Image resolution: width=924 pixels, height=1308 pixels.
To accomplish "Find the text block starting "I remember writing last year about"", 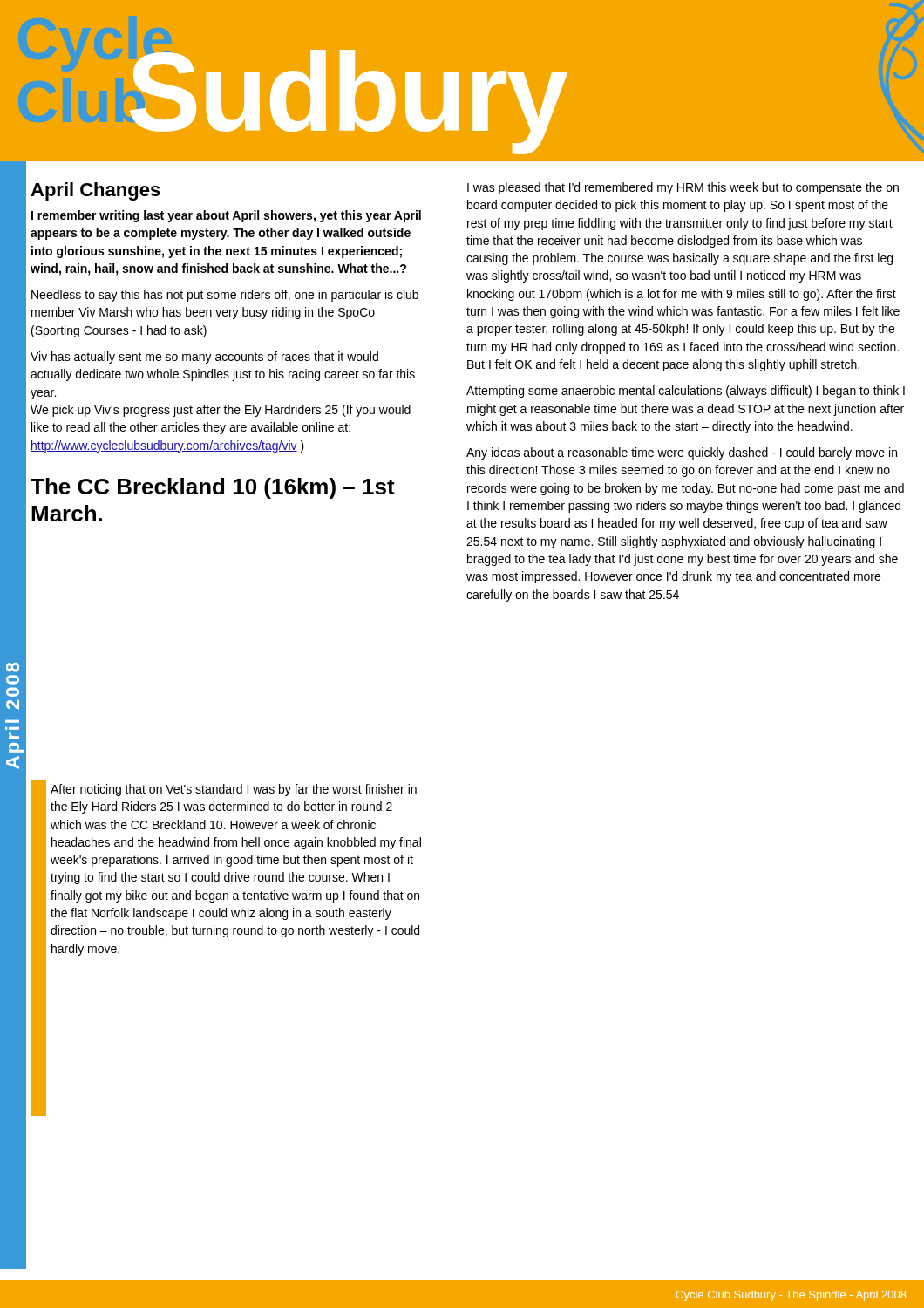I will click(226, 242).
